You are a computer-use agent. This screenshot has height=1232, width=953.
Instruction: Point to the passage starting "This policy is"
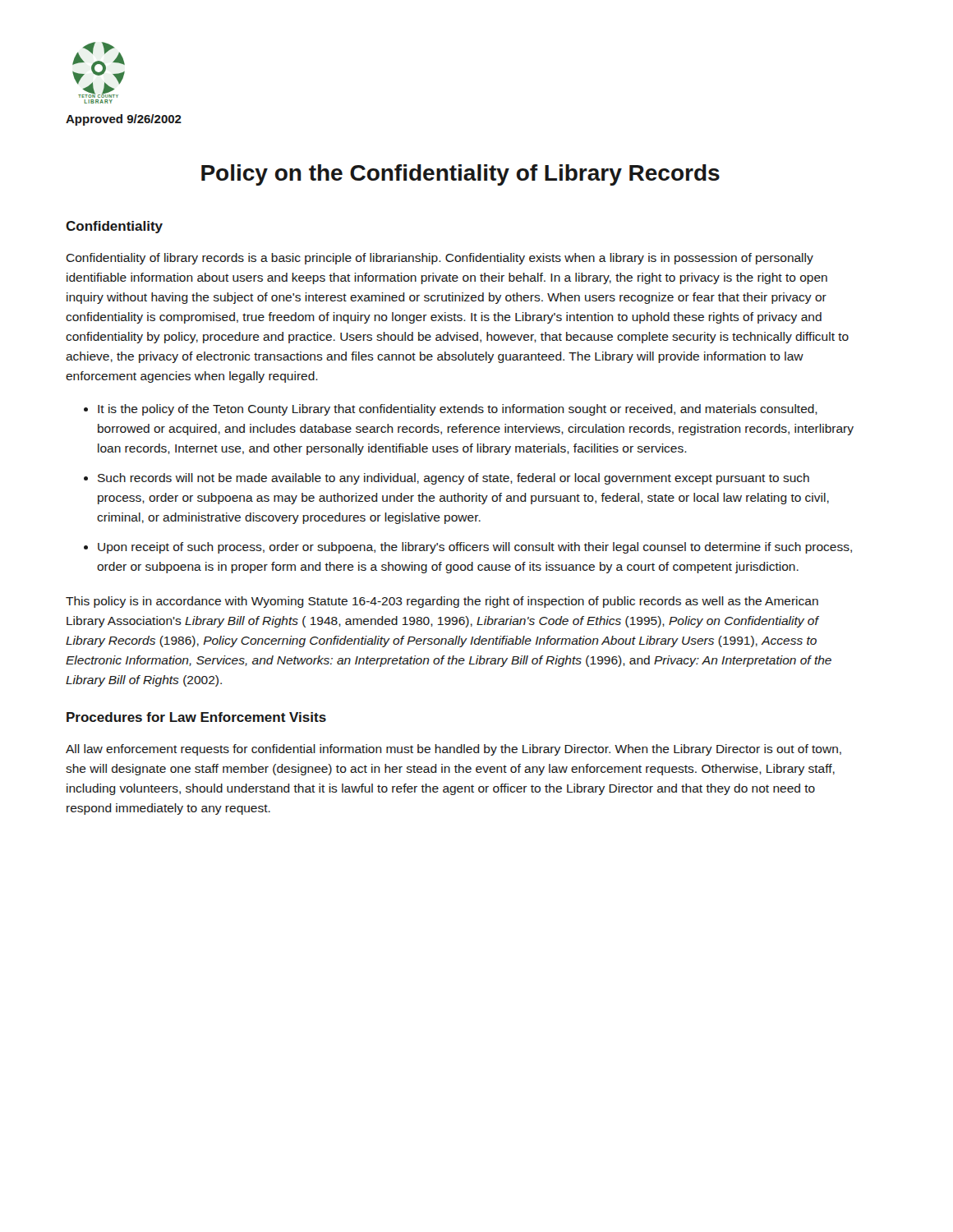(x=449, y=640)
